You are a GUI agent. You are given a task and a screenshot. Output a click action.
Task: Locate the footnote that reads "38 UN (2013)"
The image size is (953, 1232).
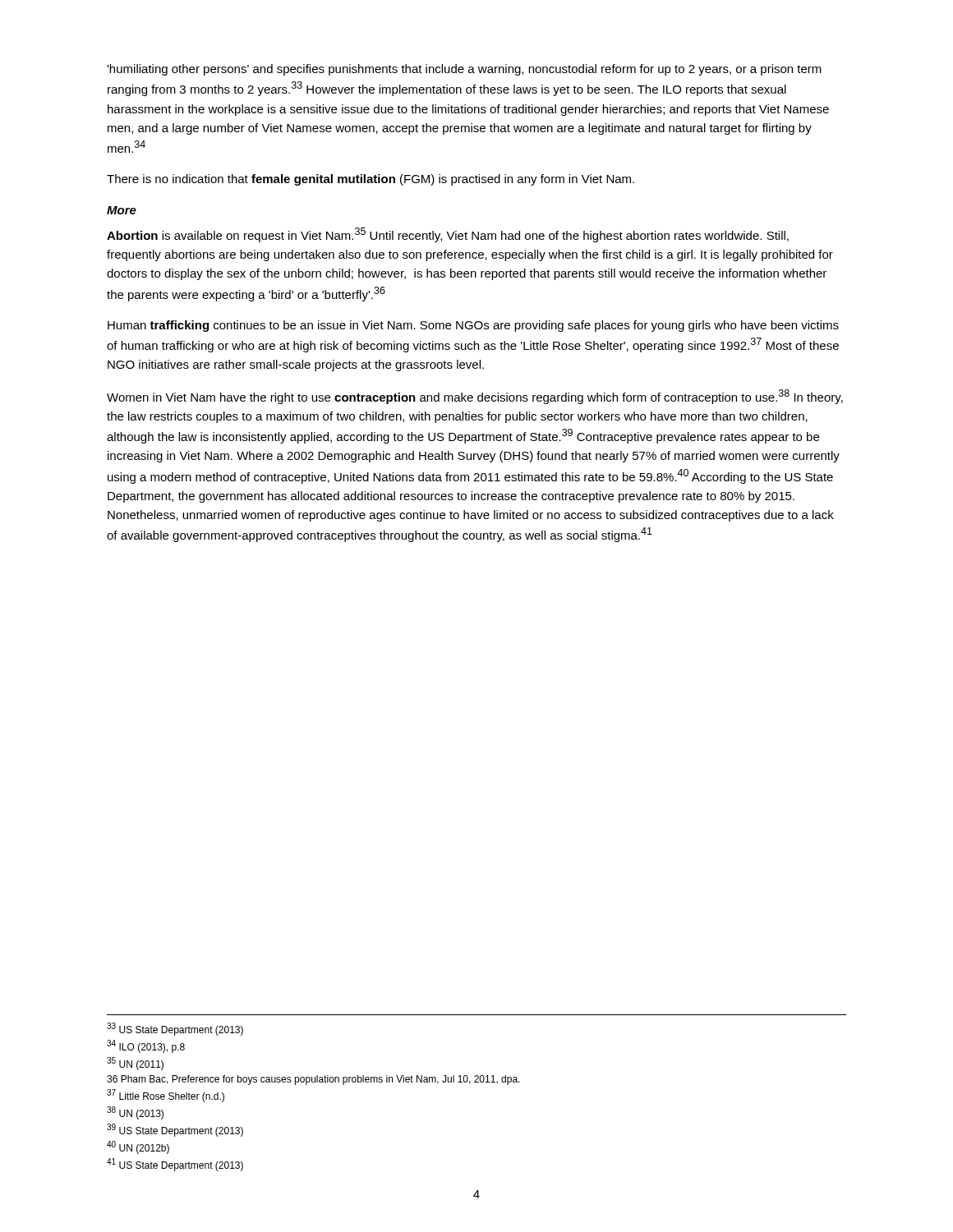pos(136,1112)
